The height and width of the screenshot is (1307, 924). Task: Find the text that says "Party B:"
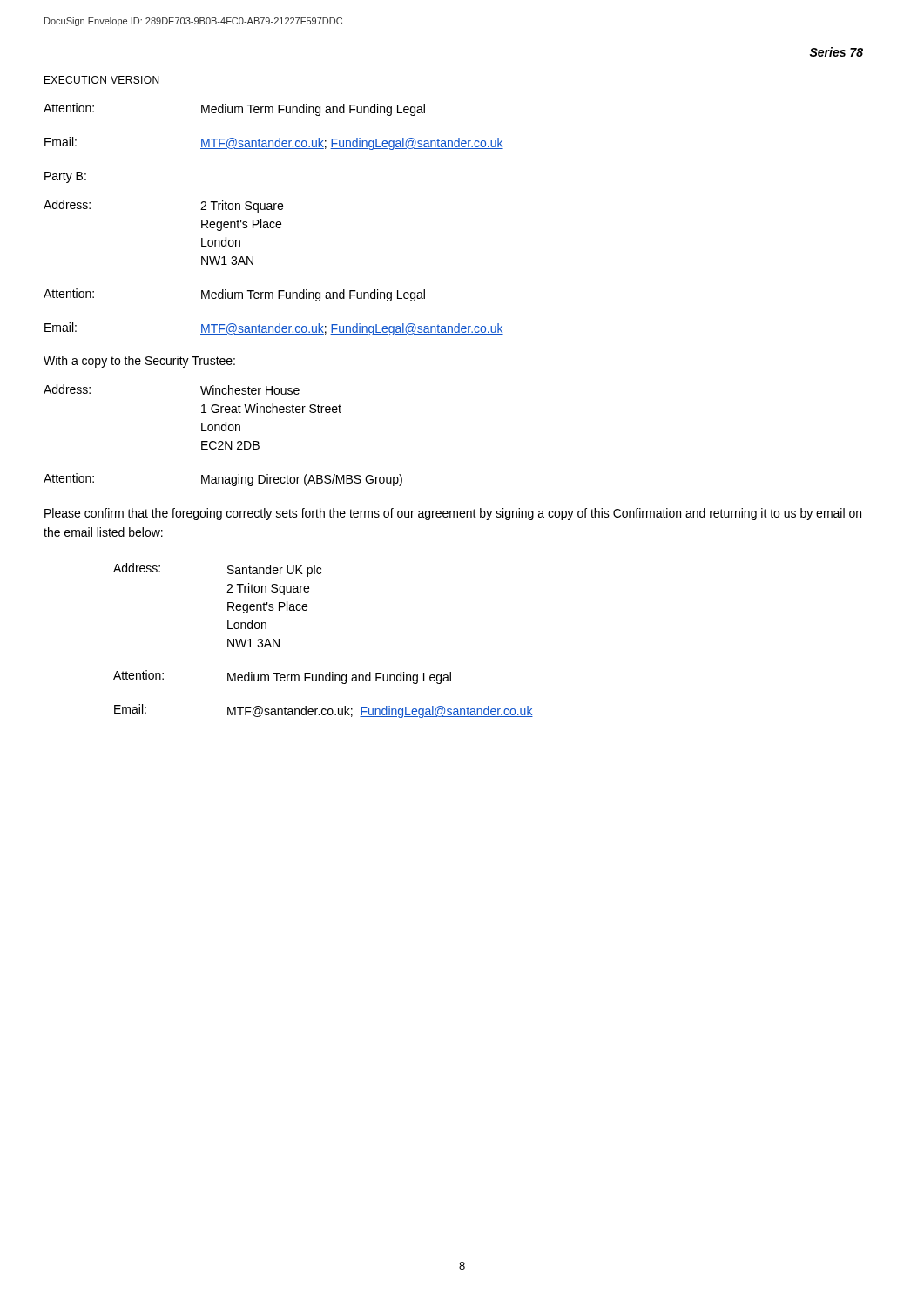(65, 177)
